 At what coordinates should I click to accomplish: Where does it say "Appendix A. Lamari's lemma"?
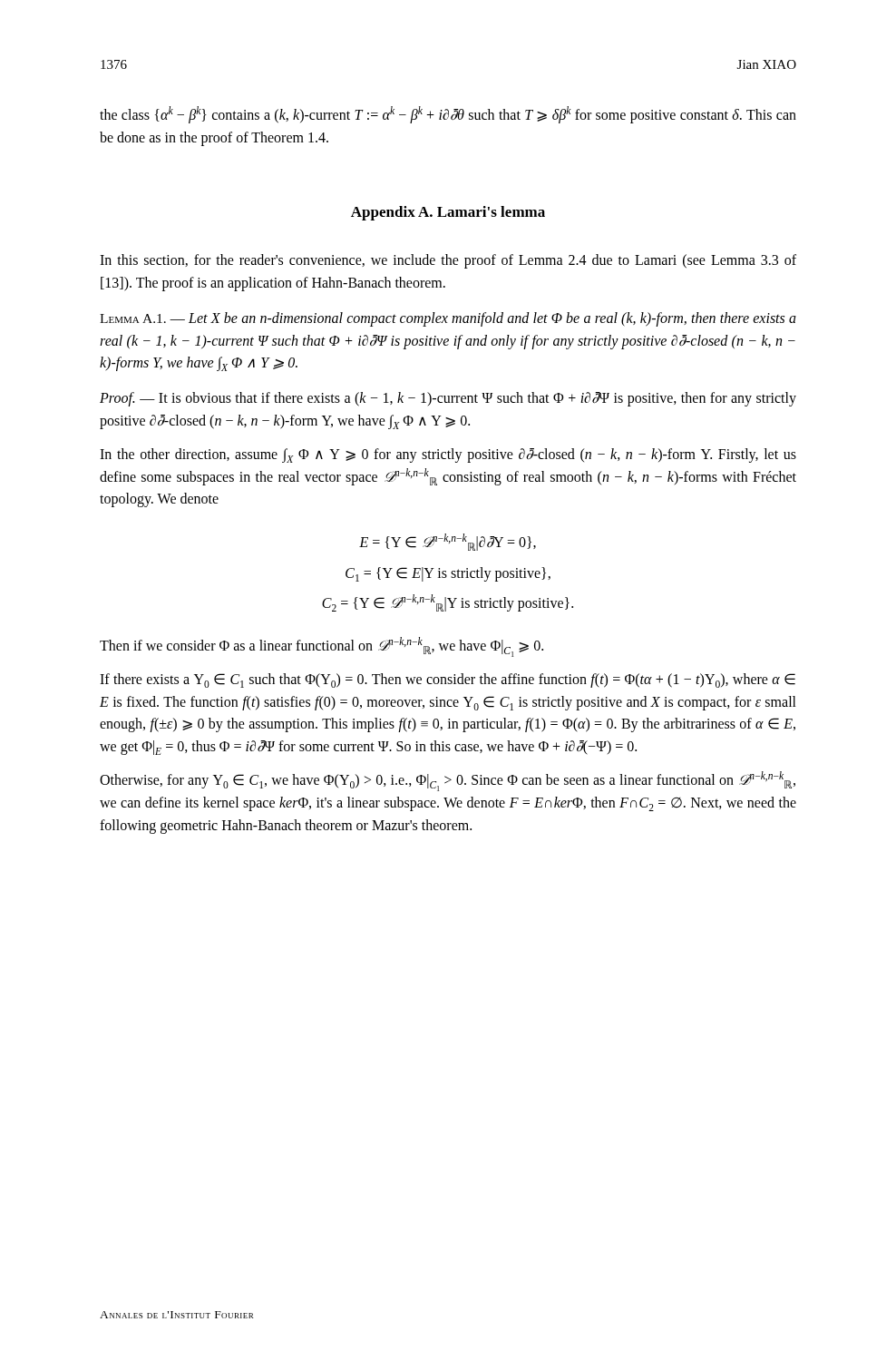tap(448, 212)
